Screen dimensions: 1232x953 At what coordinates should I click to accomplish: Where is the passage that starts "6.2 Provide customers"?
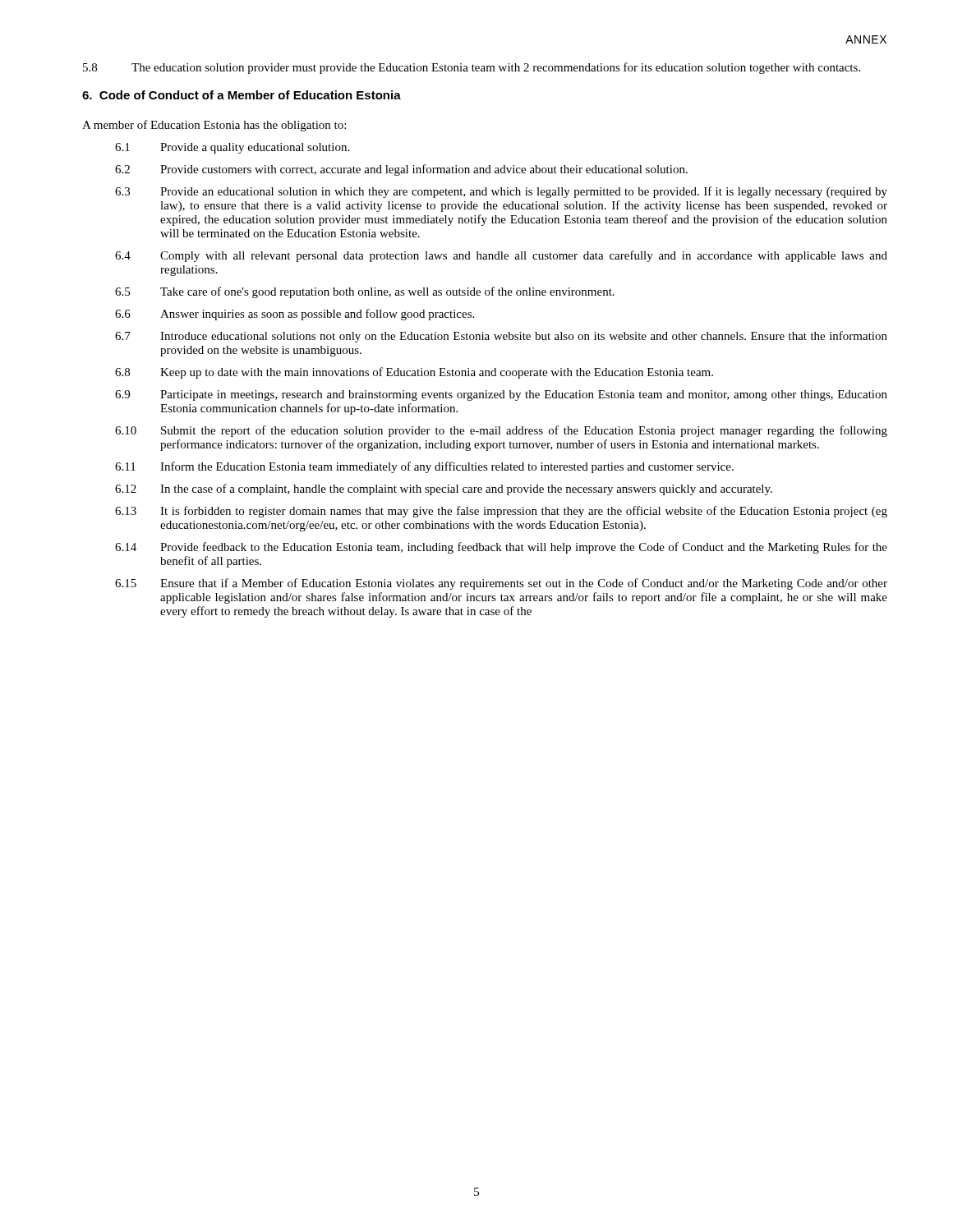click(x=501, y=170)
